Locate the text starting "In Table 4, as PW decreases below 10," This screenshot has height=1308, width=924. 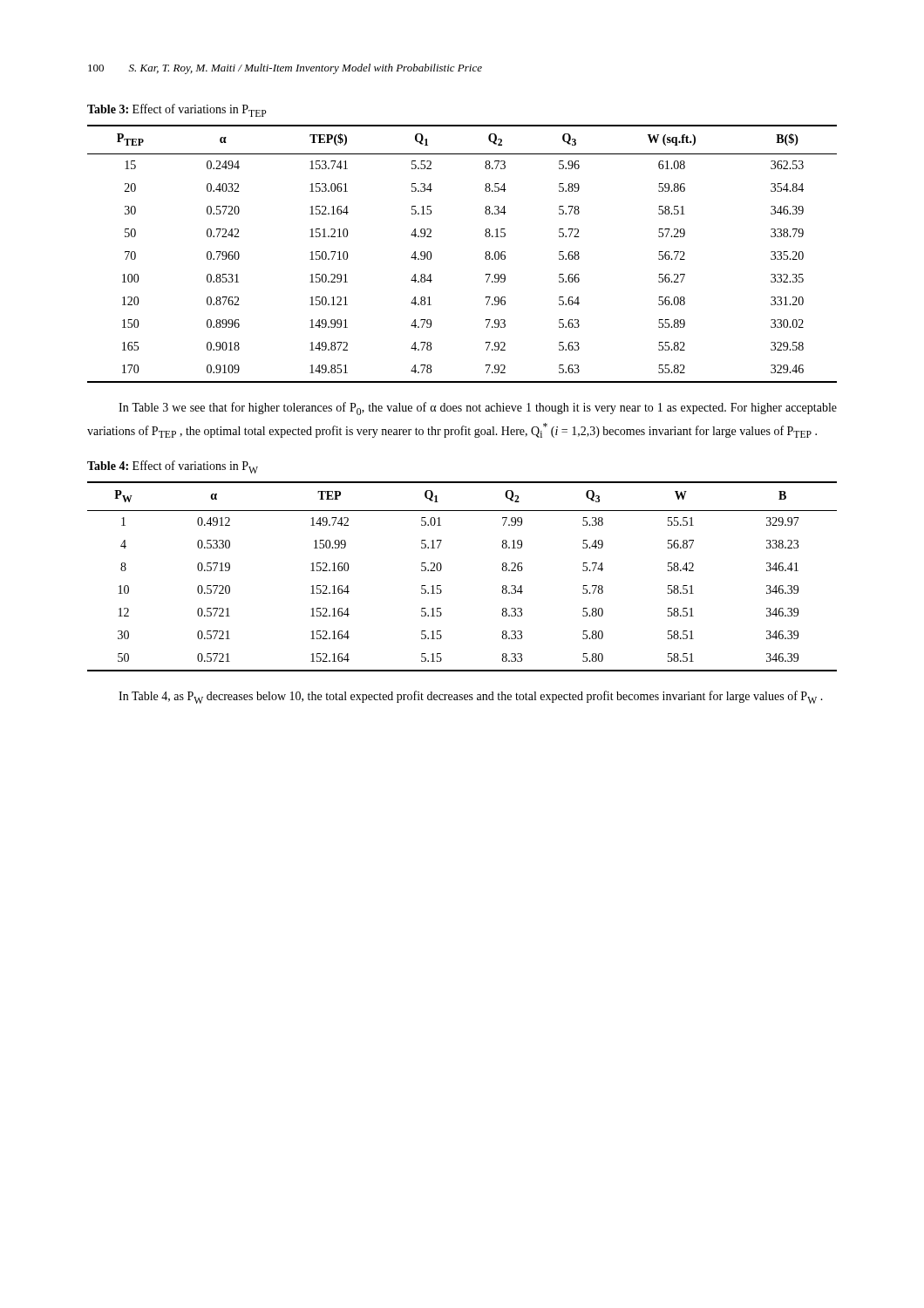tap(471, 698)
